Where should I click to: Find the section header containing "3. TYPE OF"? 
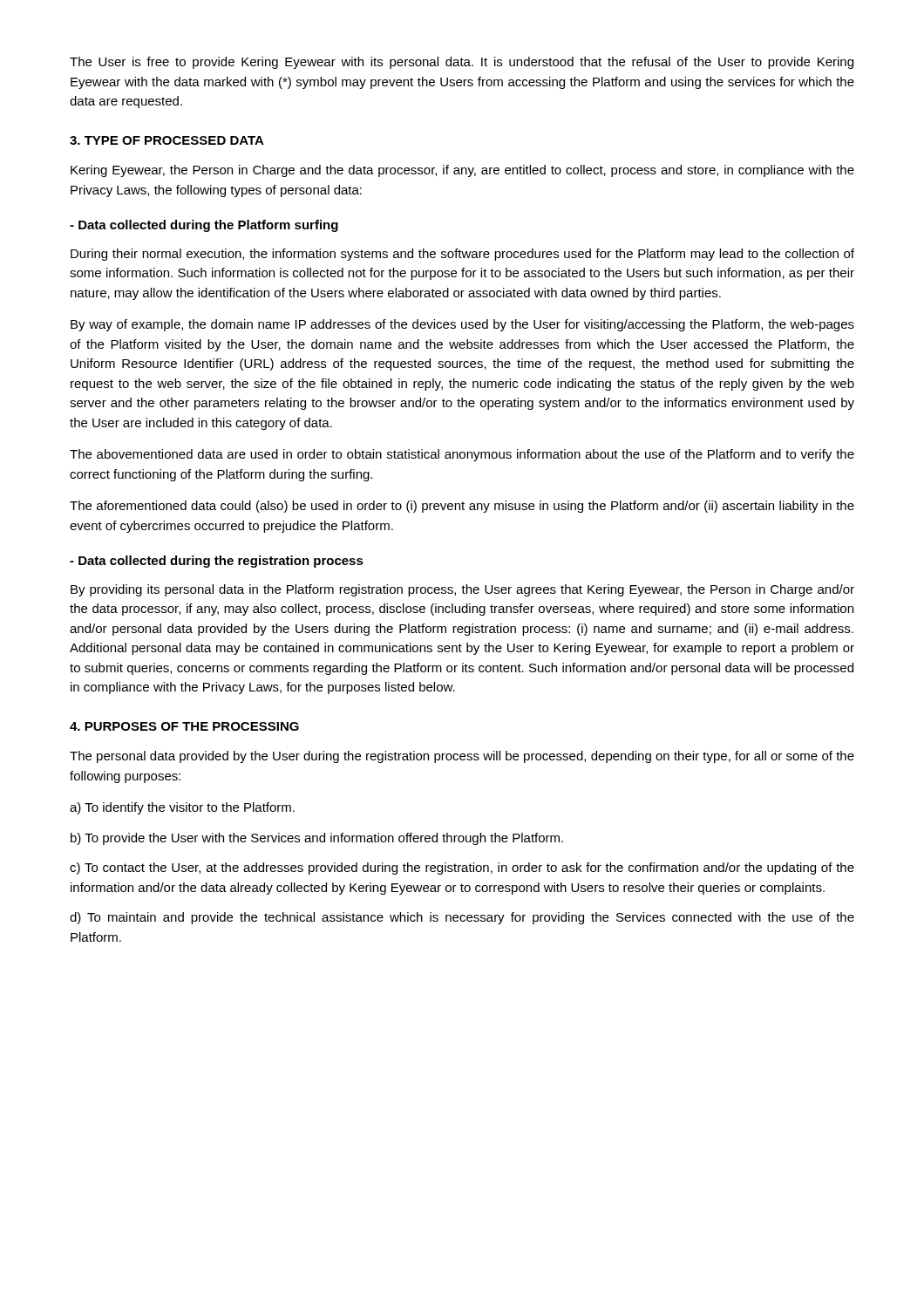pos(167,139)
